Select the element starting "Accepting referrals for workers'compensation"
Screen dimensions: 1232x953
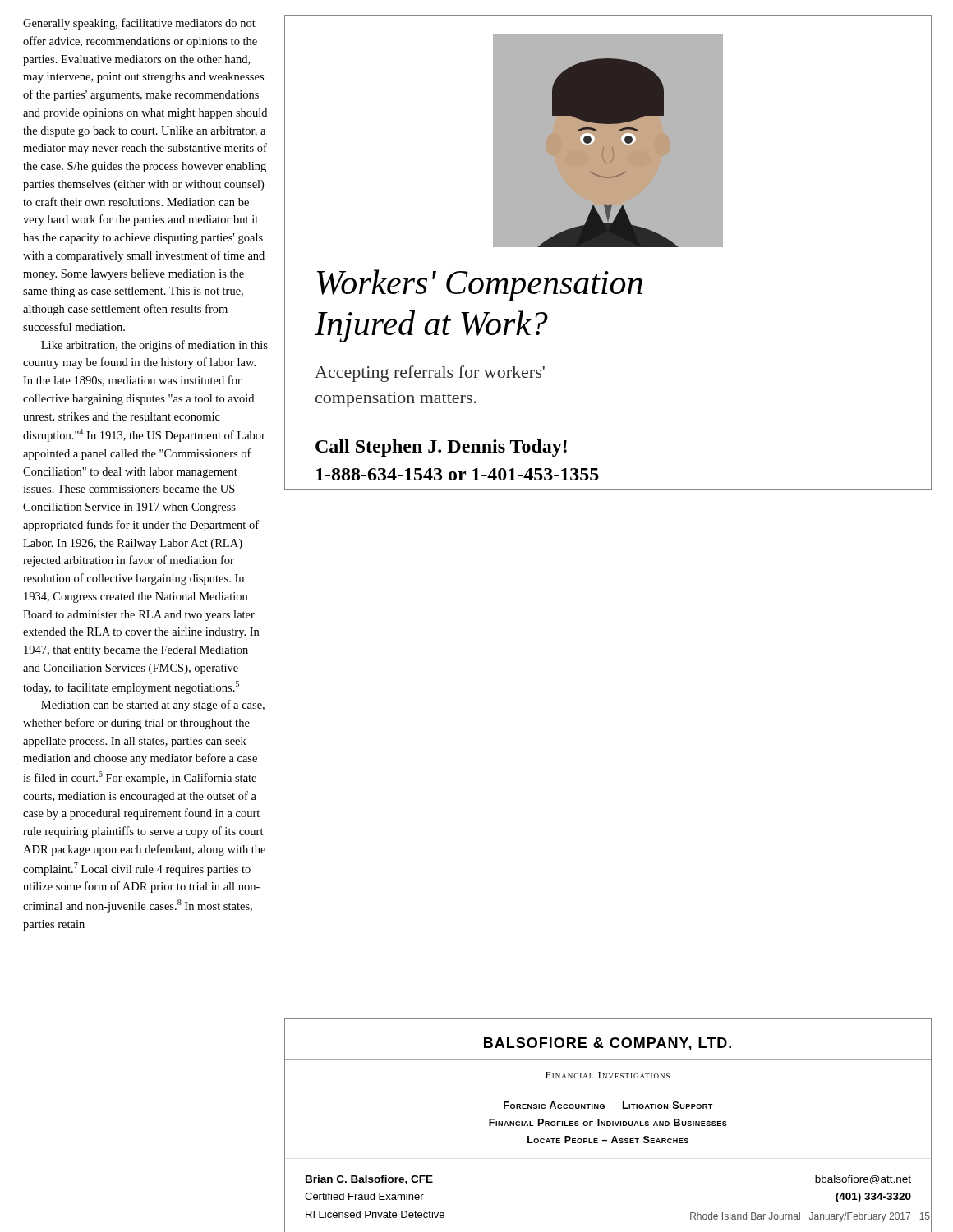pos(430,384)
